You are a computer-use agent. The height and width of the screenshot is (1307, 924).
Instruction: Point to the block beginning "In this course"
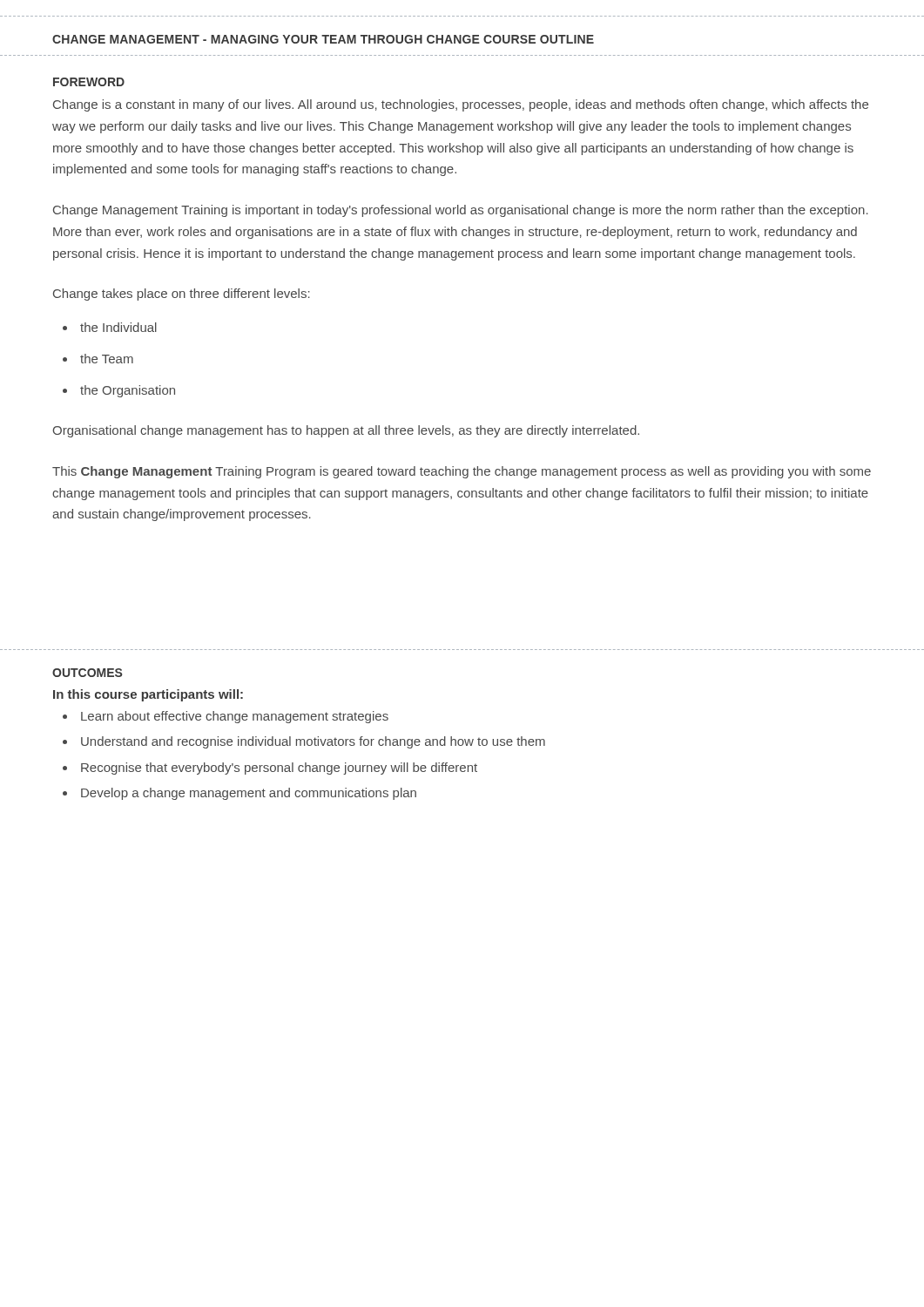coord(148,695)
